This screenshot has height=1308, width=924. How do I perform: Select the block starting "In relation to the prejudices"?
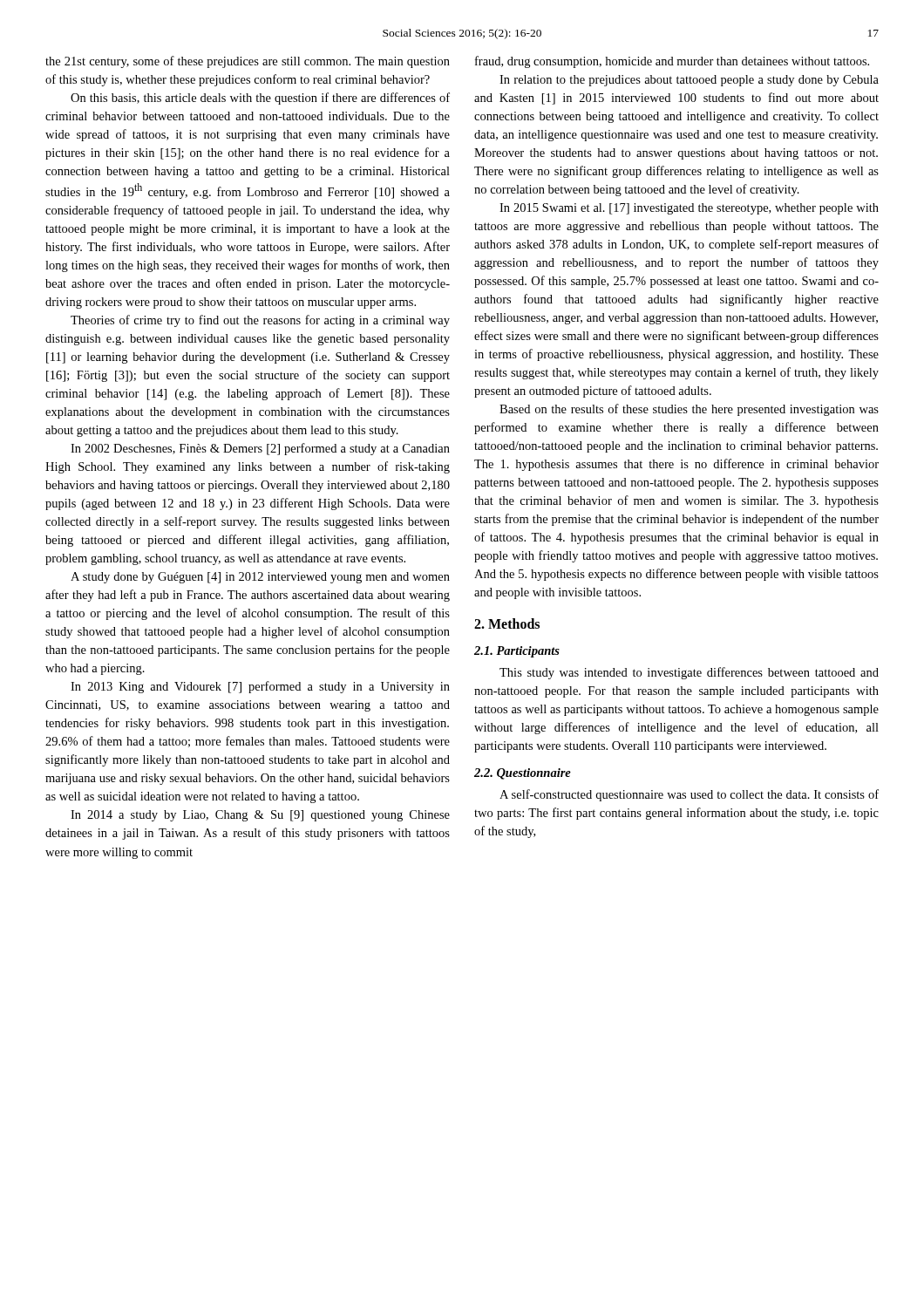coord(676,135)
